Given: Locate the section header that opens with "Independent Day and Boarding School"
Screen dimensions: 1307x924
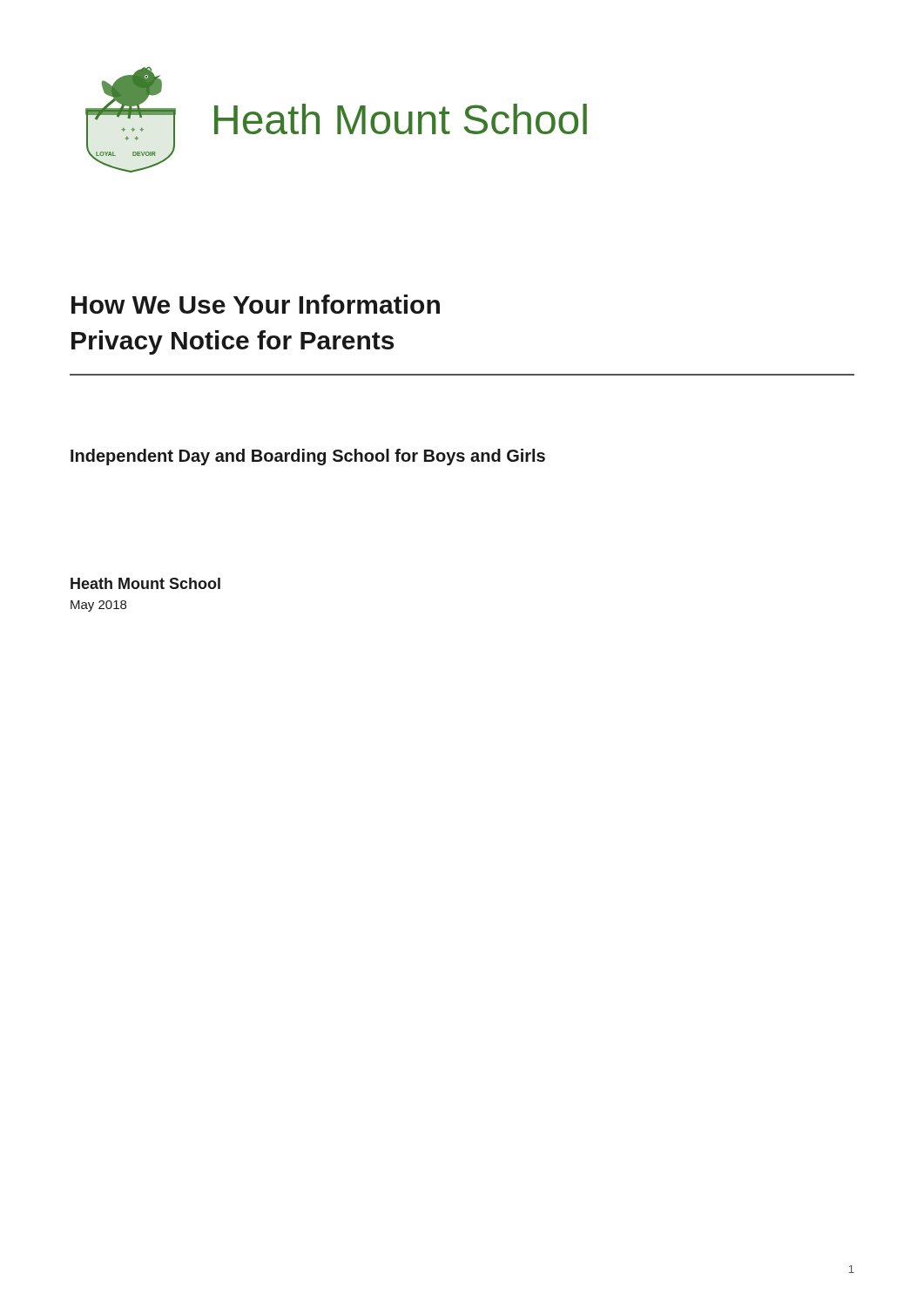Looking at the screenshot, I should [462, 456].
